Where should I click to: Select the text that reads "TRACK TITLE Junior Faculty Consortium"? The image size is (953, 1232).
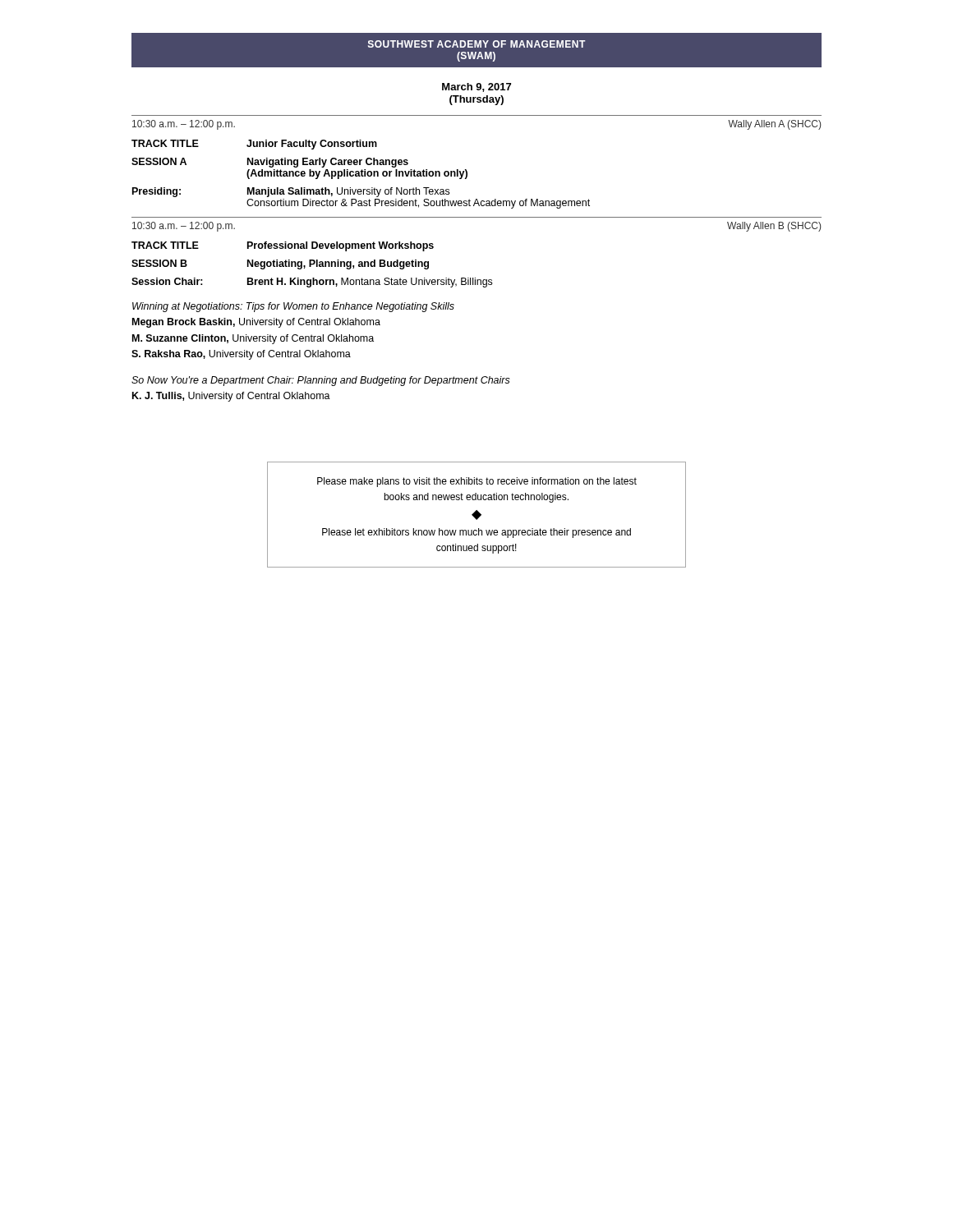[x=254, y=144]
